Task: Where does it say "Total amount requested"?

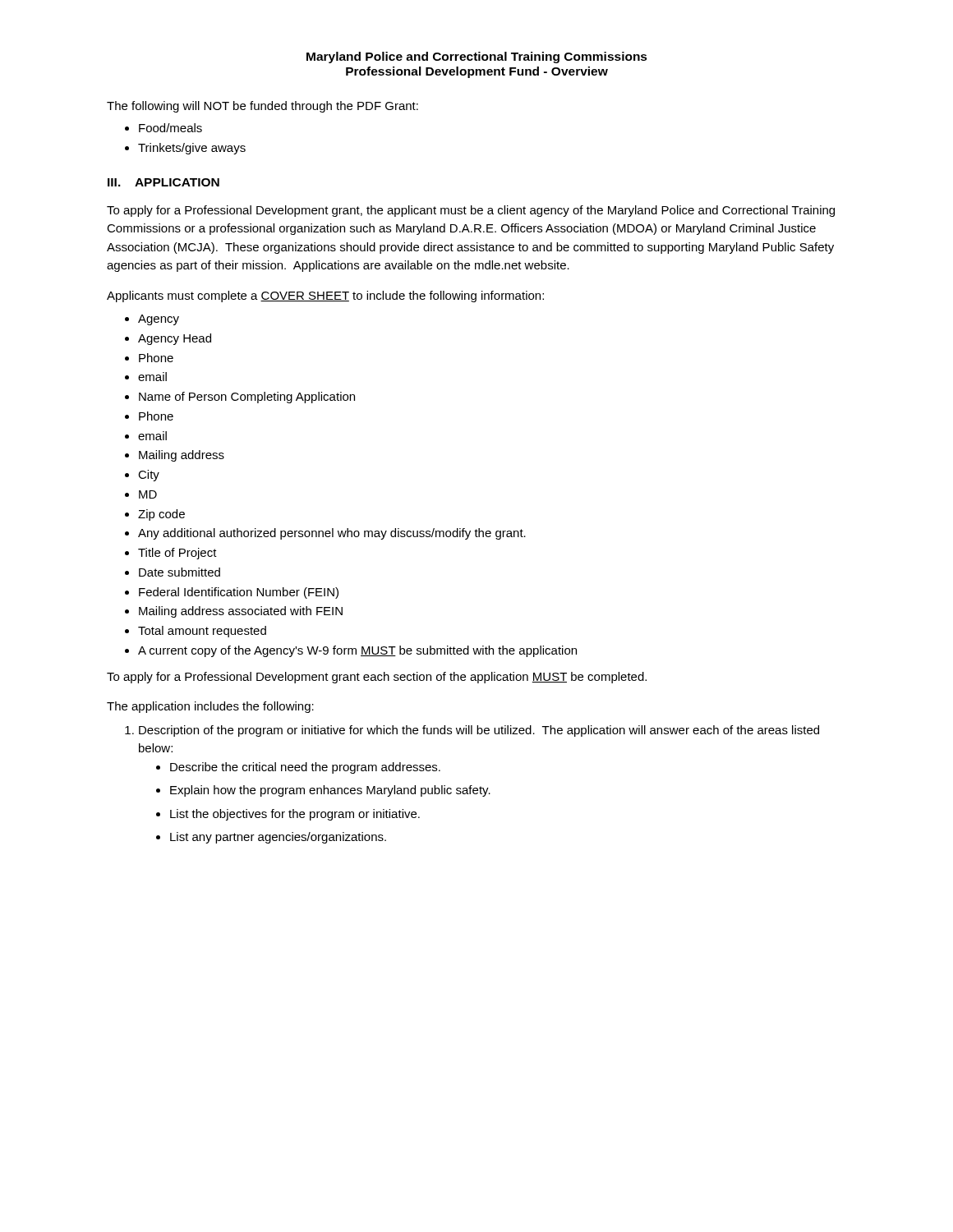Action: (x=202, y=630)
